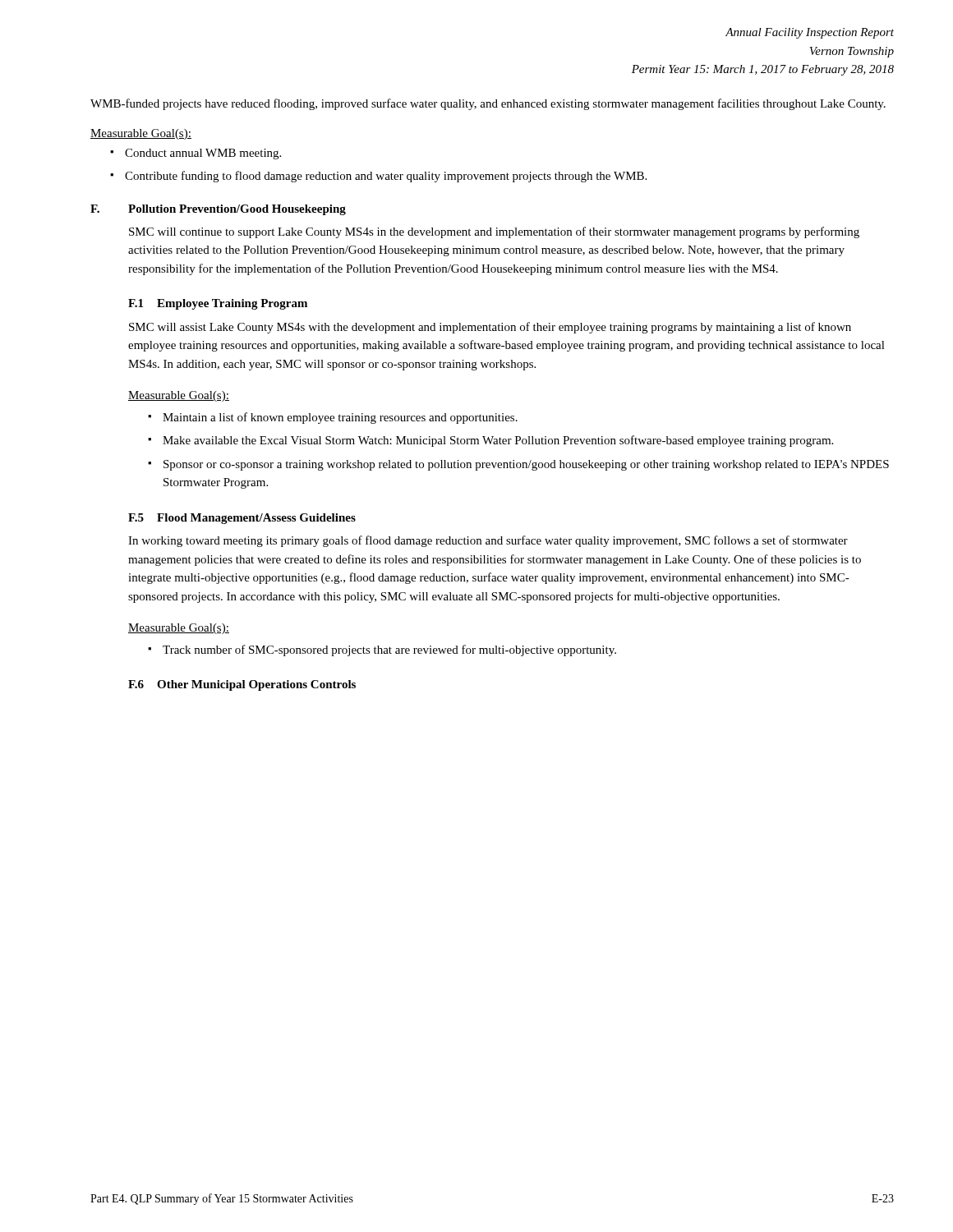Image resolution: width=953 pixels, height=1232 pixels.
Task: Click on the list item with the text "Conduct annual WMB meeting."
Action: [203, 152]
